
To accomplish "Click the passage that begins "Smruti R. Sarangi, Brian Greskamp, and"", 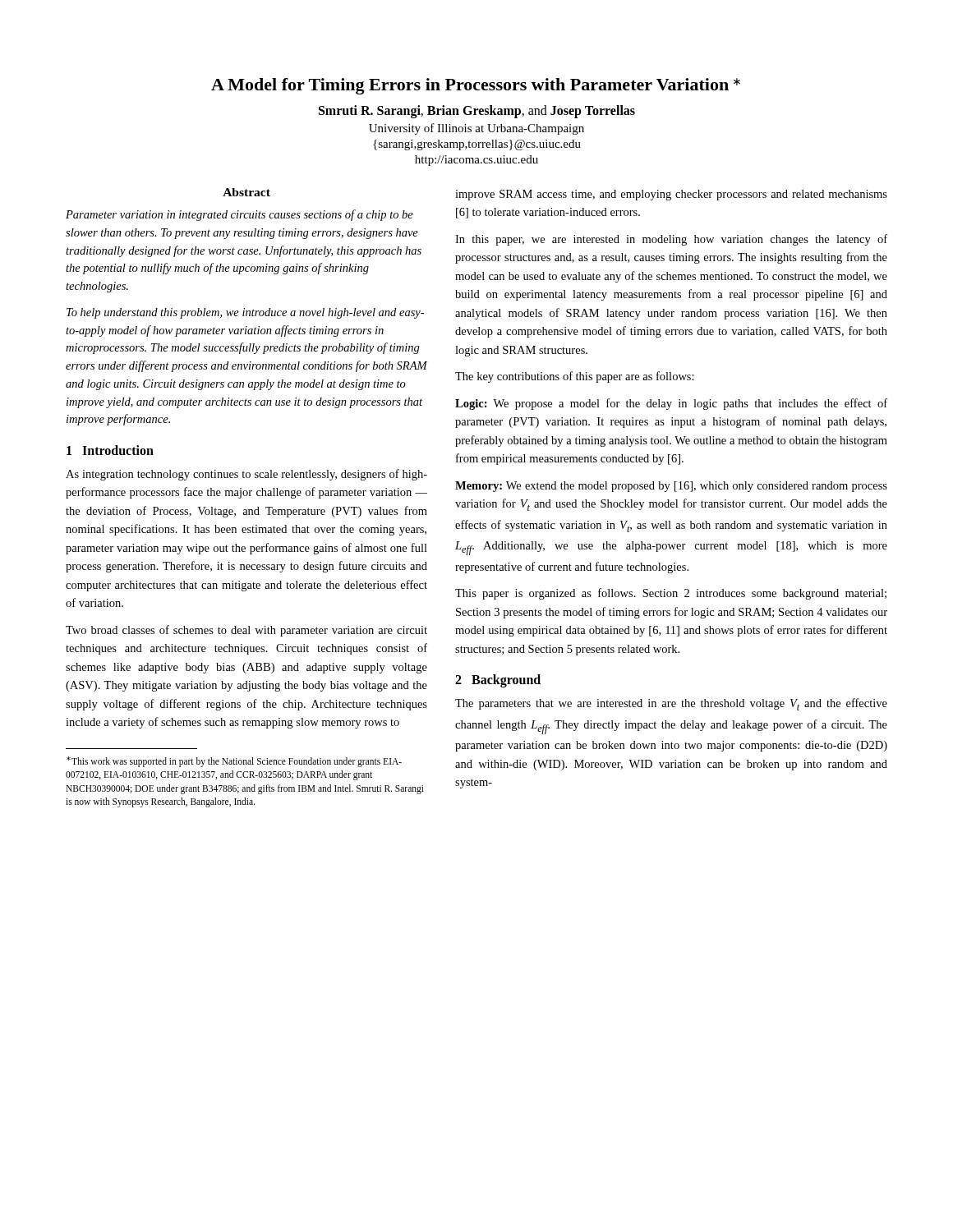I will (x=476, y=135).
